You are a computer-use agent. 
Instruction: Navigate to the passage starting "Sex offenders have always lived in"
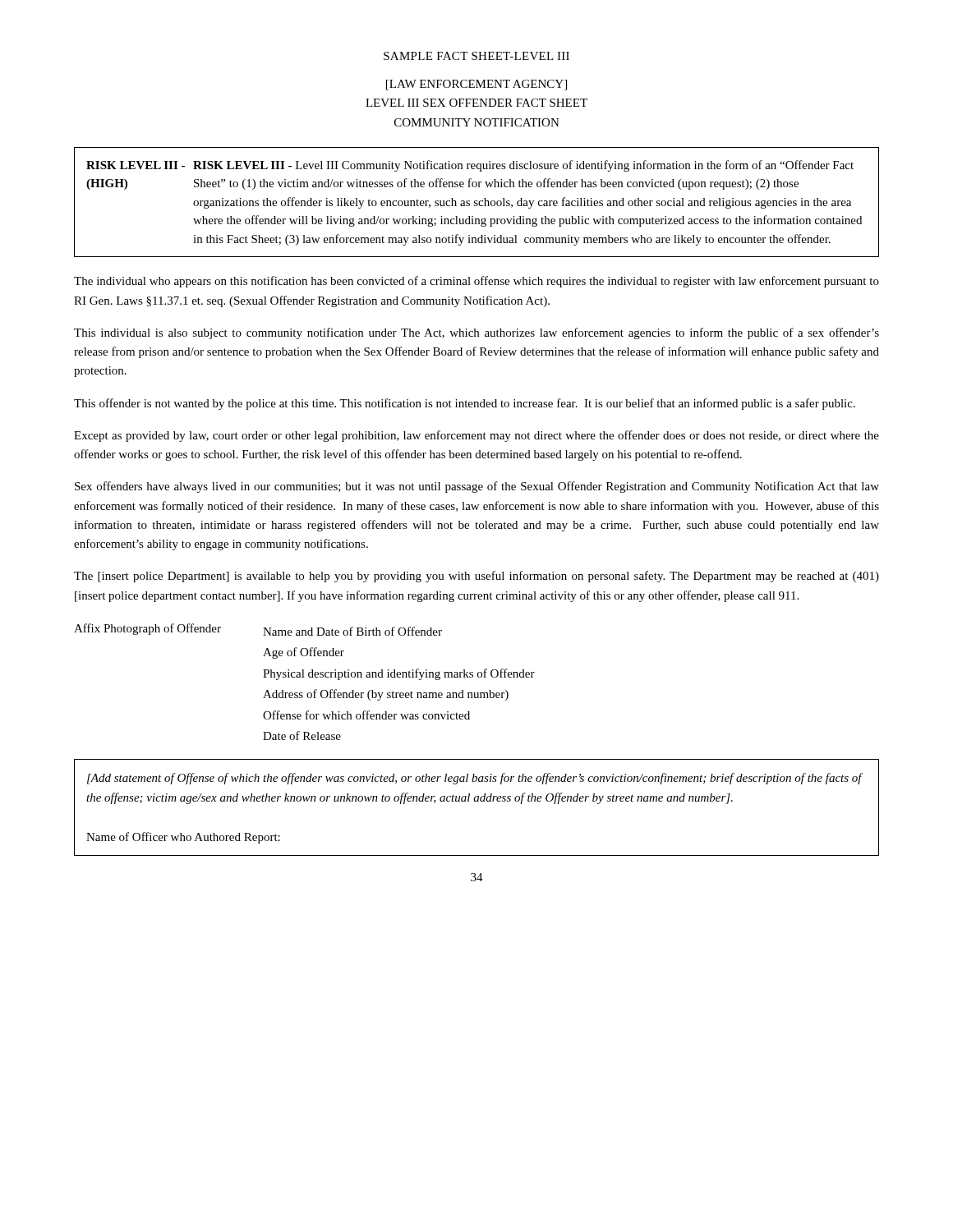pos(476,515)
